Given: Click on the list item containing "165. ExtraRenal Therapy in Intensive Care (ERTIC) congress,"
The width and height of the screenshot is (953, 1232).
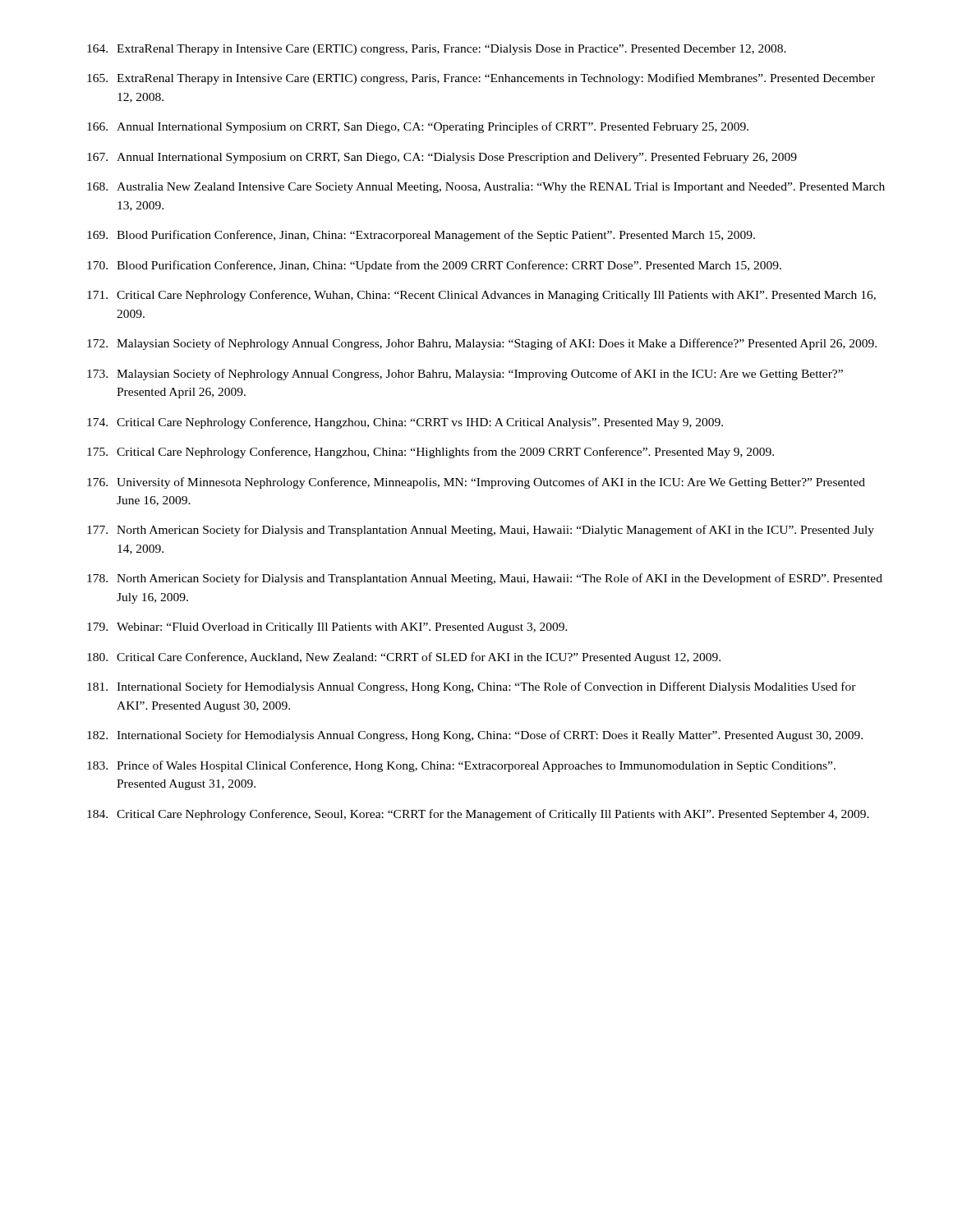Looking at the screenshot, I should click(x=476, y=88).
